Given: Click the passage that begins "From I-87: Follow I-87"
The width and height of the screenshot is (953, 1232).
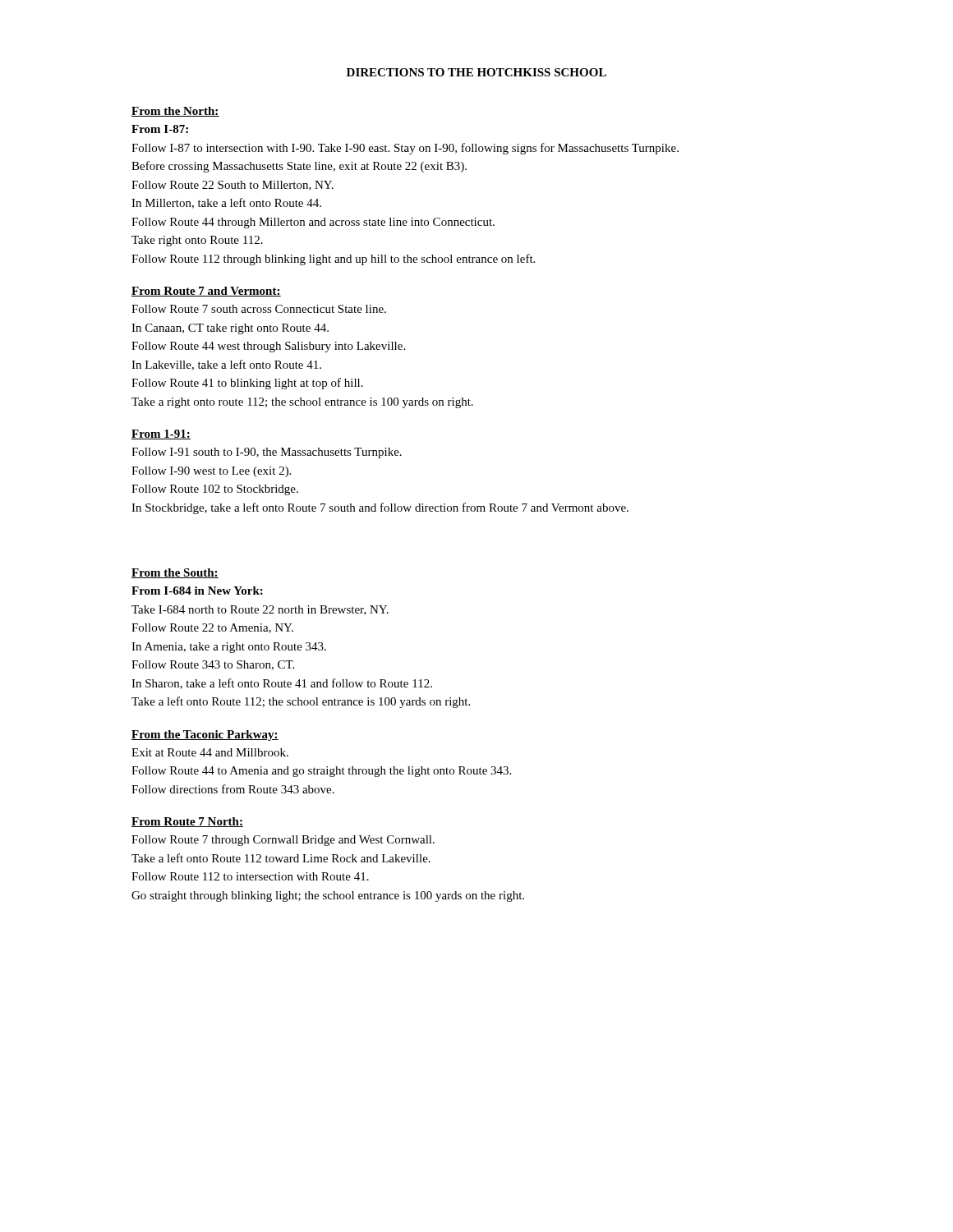Looking at the screenshot, I should pos(160,129).
